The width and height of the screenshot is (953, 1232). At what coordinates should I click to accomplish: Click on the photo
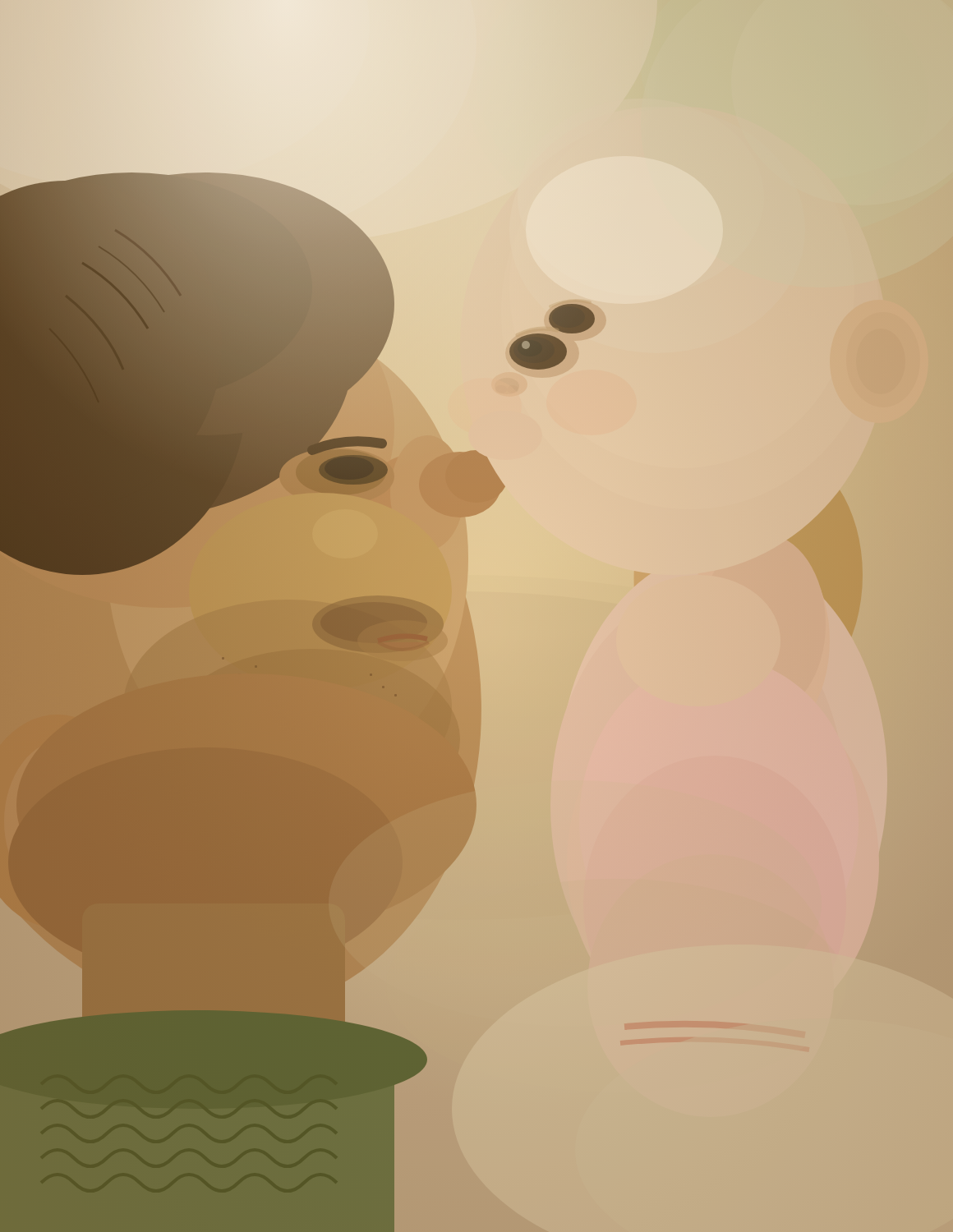476,616
